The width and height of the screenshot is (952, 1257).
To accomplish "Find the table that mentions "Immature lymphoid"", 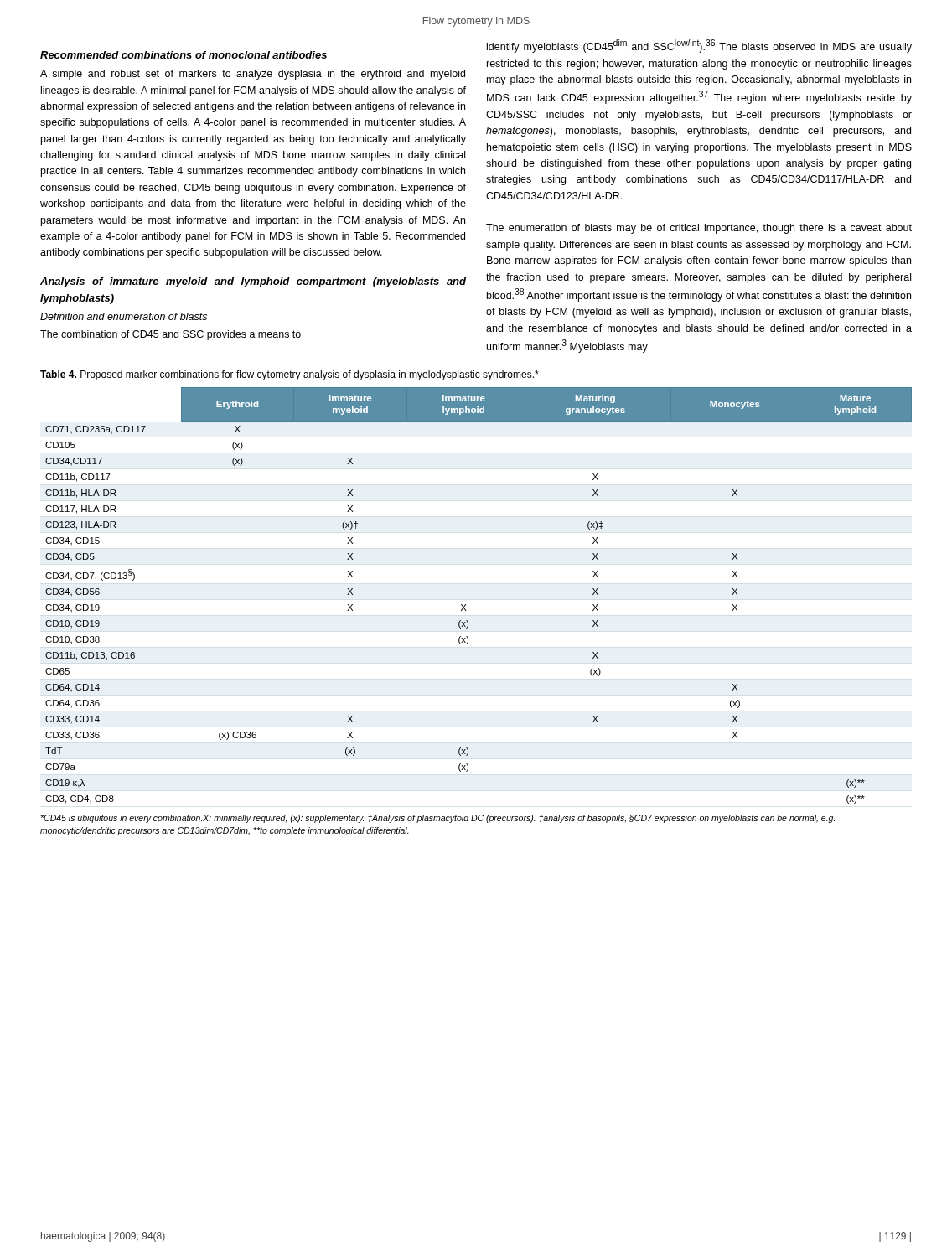I will (476, 597).
